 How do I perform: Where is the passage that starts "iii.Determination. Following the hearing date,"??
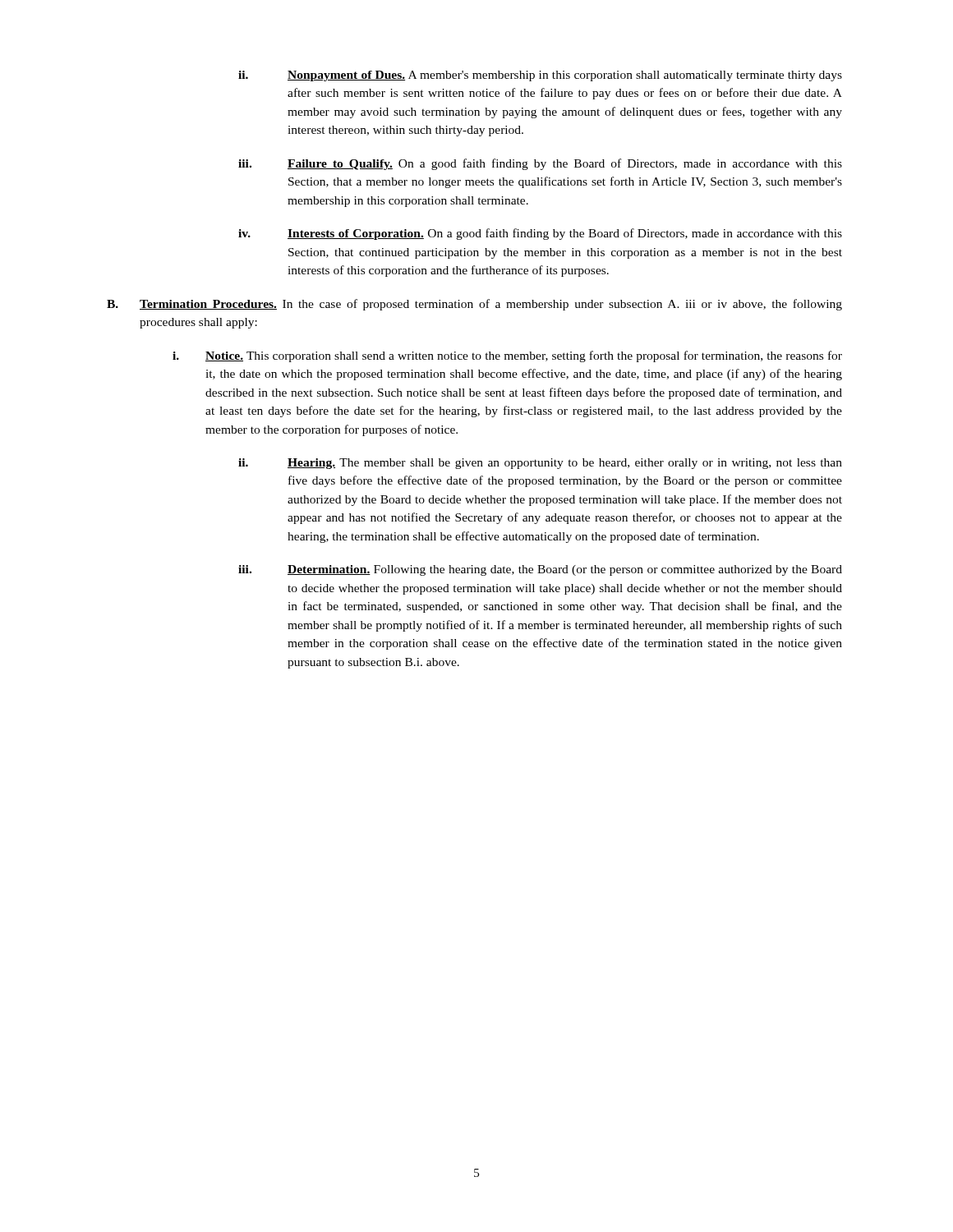coord(540,616)
